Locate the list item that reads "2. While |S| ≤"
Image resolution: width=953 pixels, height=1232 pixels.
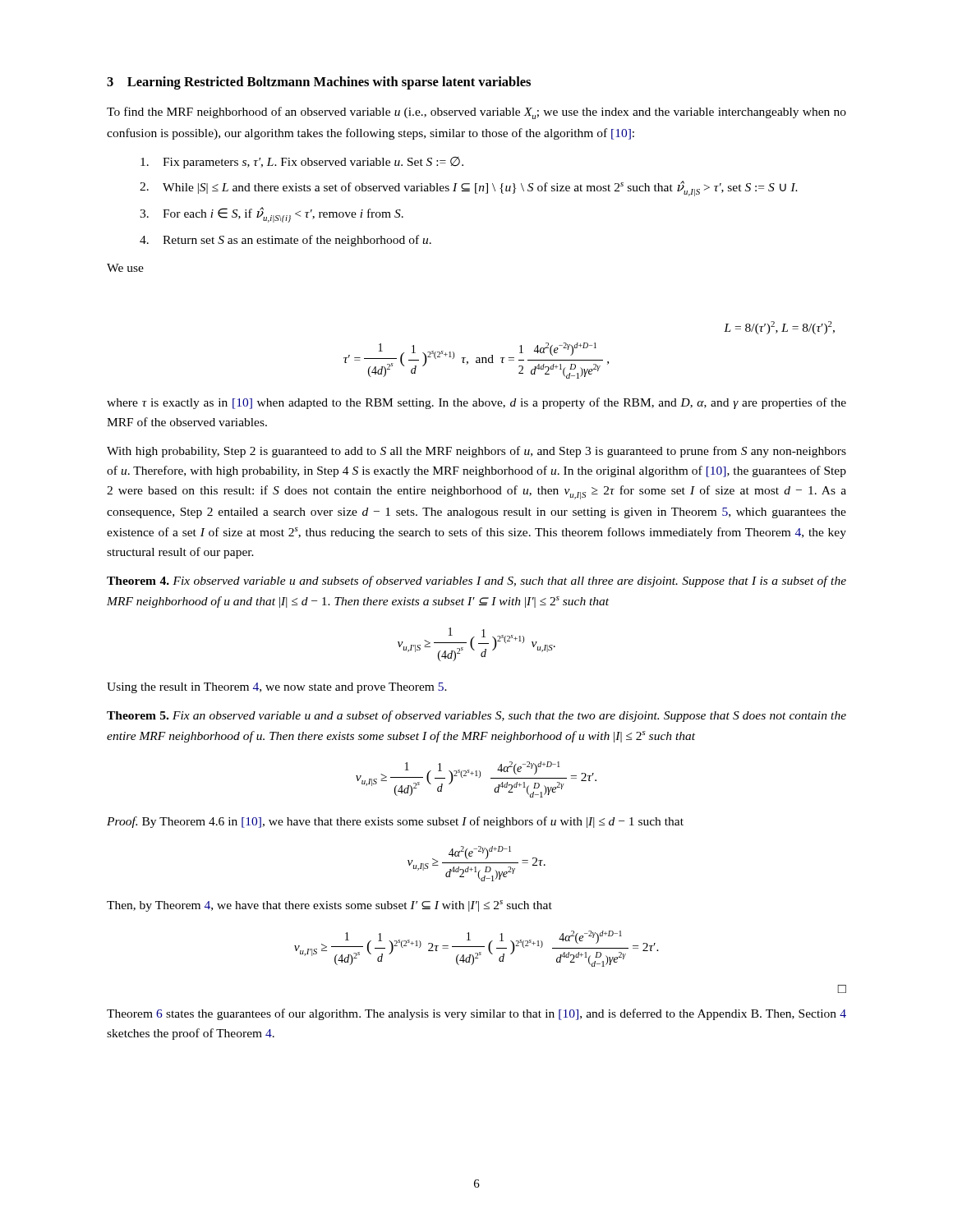point(476,188)
